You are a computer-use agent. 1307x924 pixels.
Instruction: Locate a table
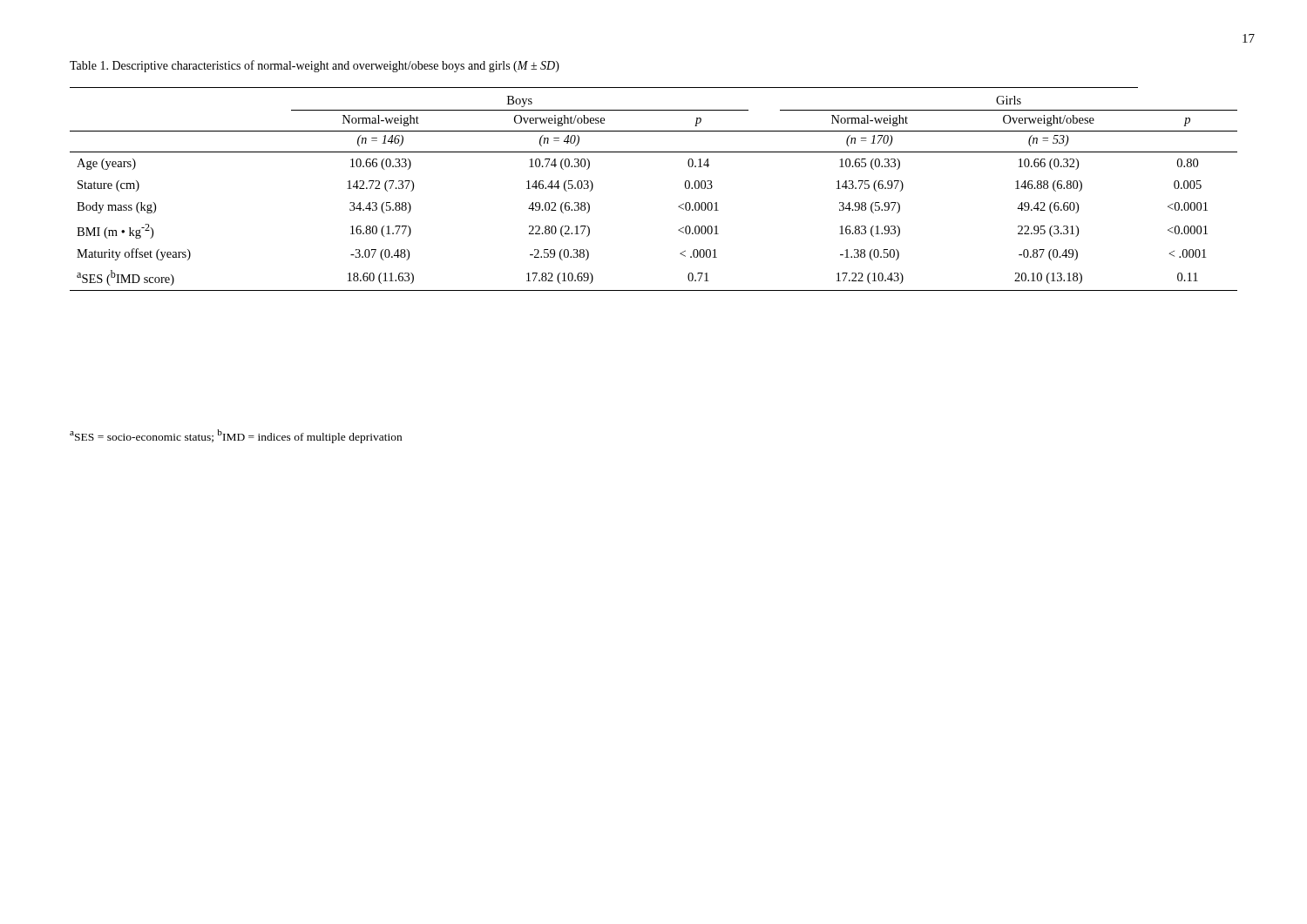(654, 189)
